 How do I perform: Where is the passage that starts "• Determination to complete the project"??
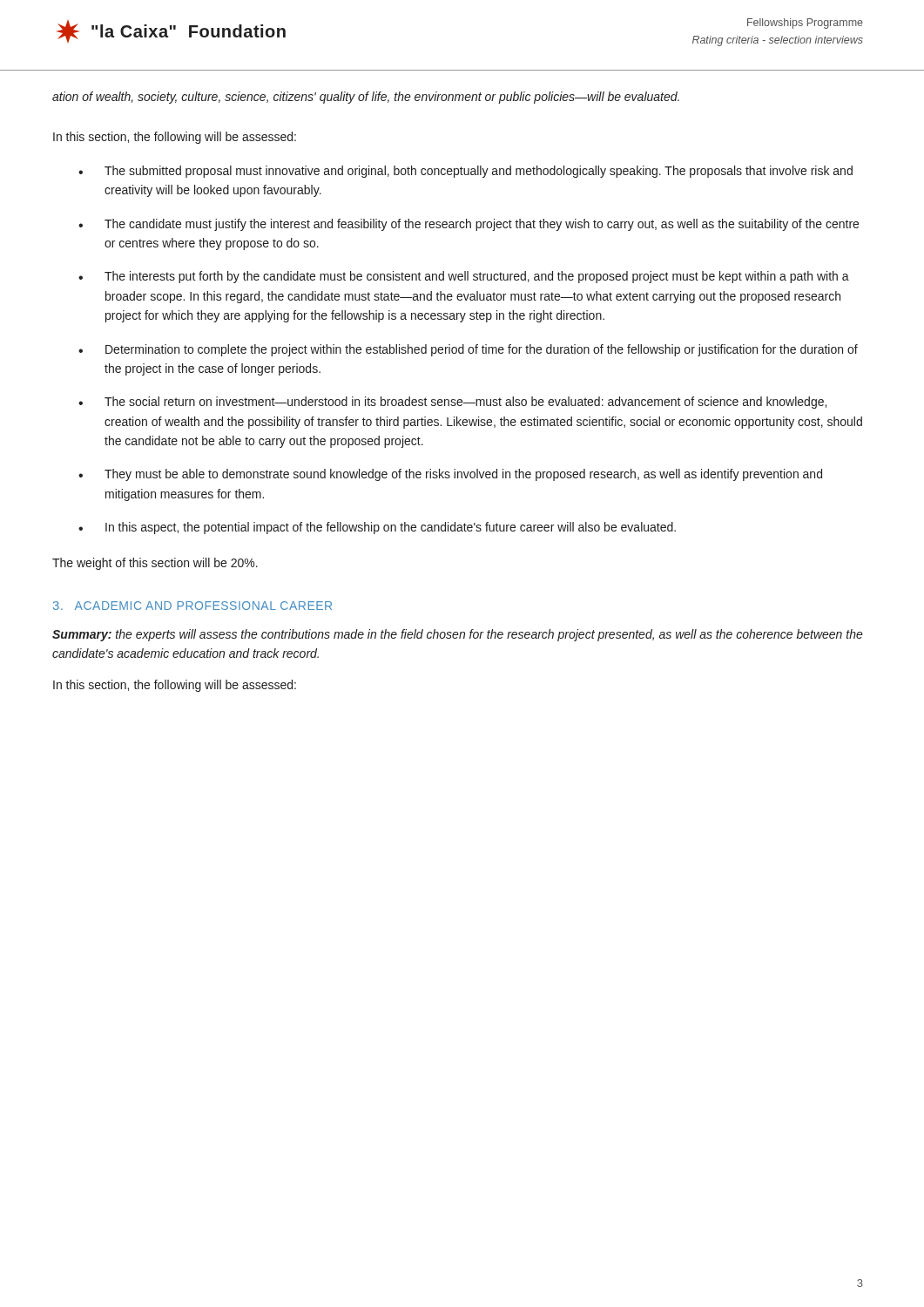pyautogui.click(x=475, y=359)
